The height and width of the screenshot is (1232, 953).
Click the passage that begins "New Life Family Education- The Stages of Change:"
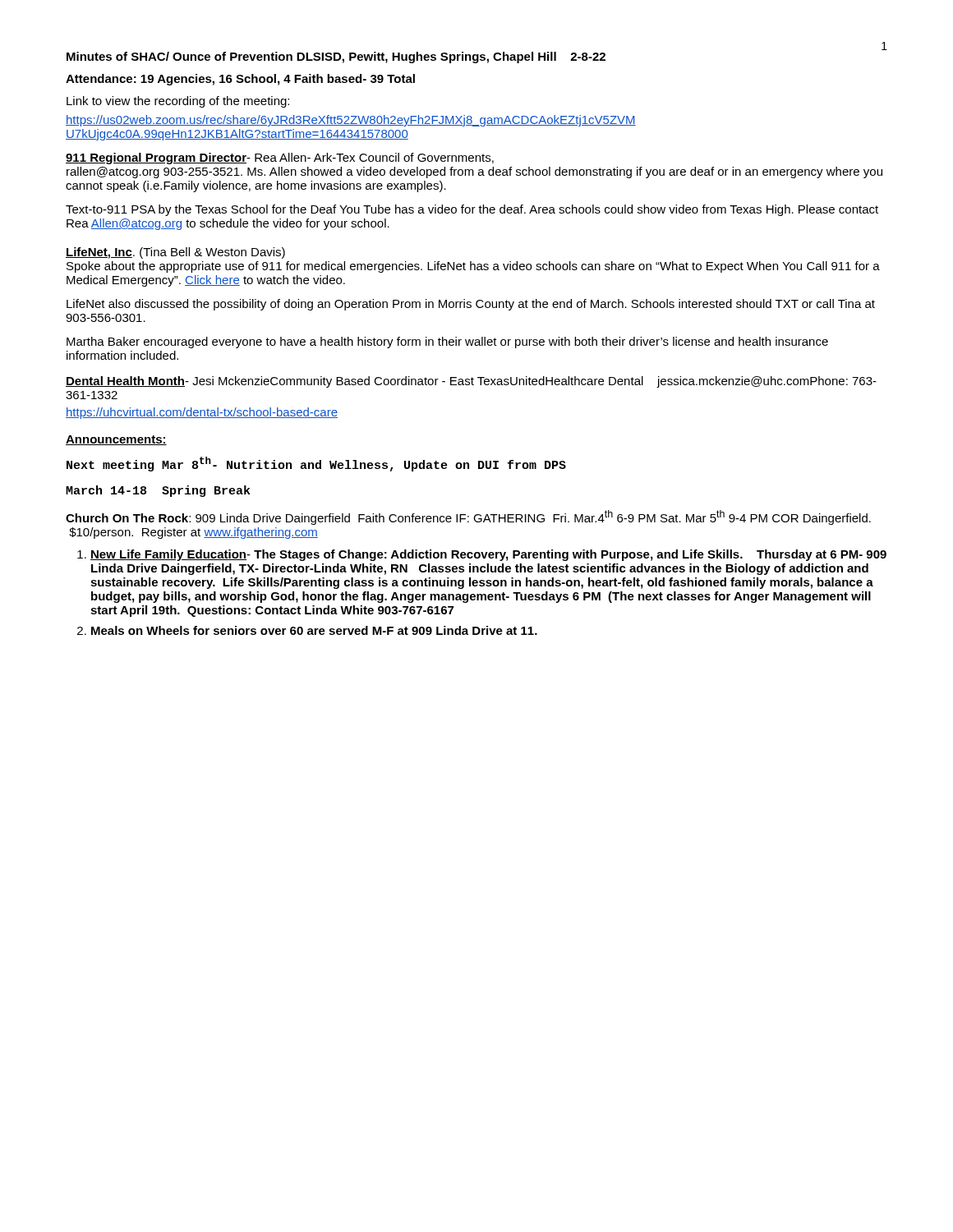(489, 582)
